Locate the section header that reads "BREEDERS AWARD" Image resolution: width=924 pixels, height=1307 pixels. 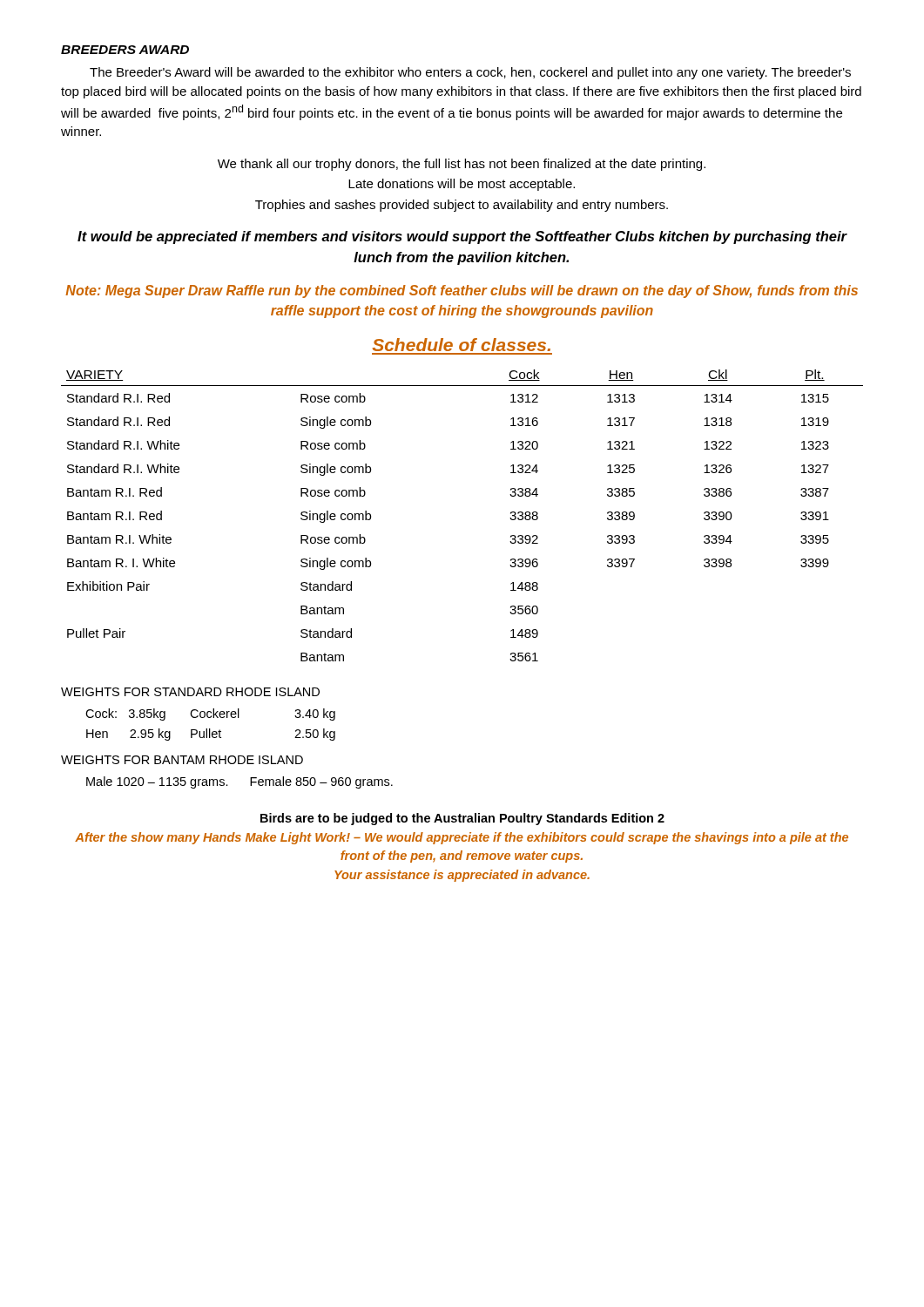click(125, 49)
